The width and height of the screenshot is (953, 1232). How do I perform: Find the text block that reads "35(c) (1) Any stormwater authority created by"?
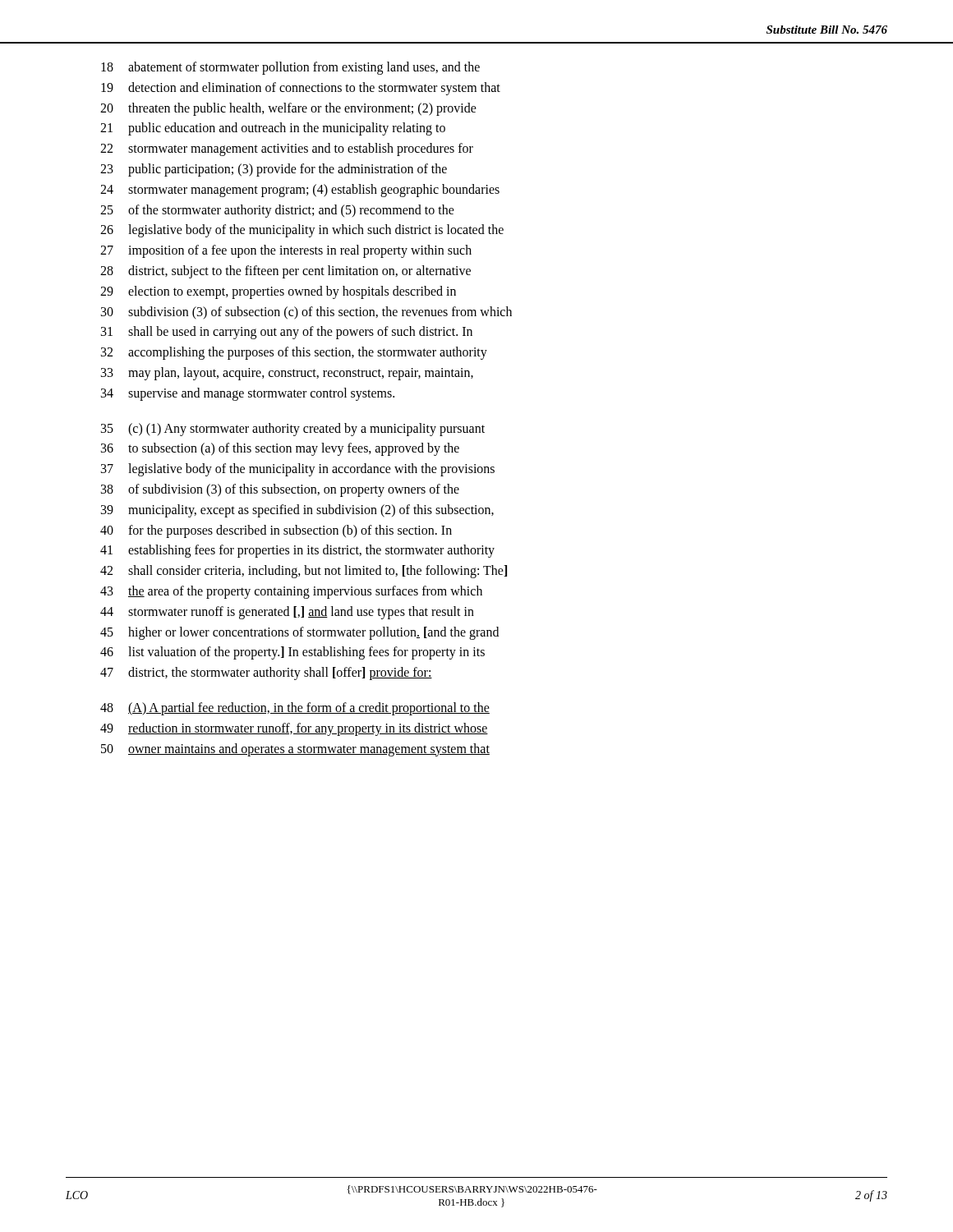(485, 551)
